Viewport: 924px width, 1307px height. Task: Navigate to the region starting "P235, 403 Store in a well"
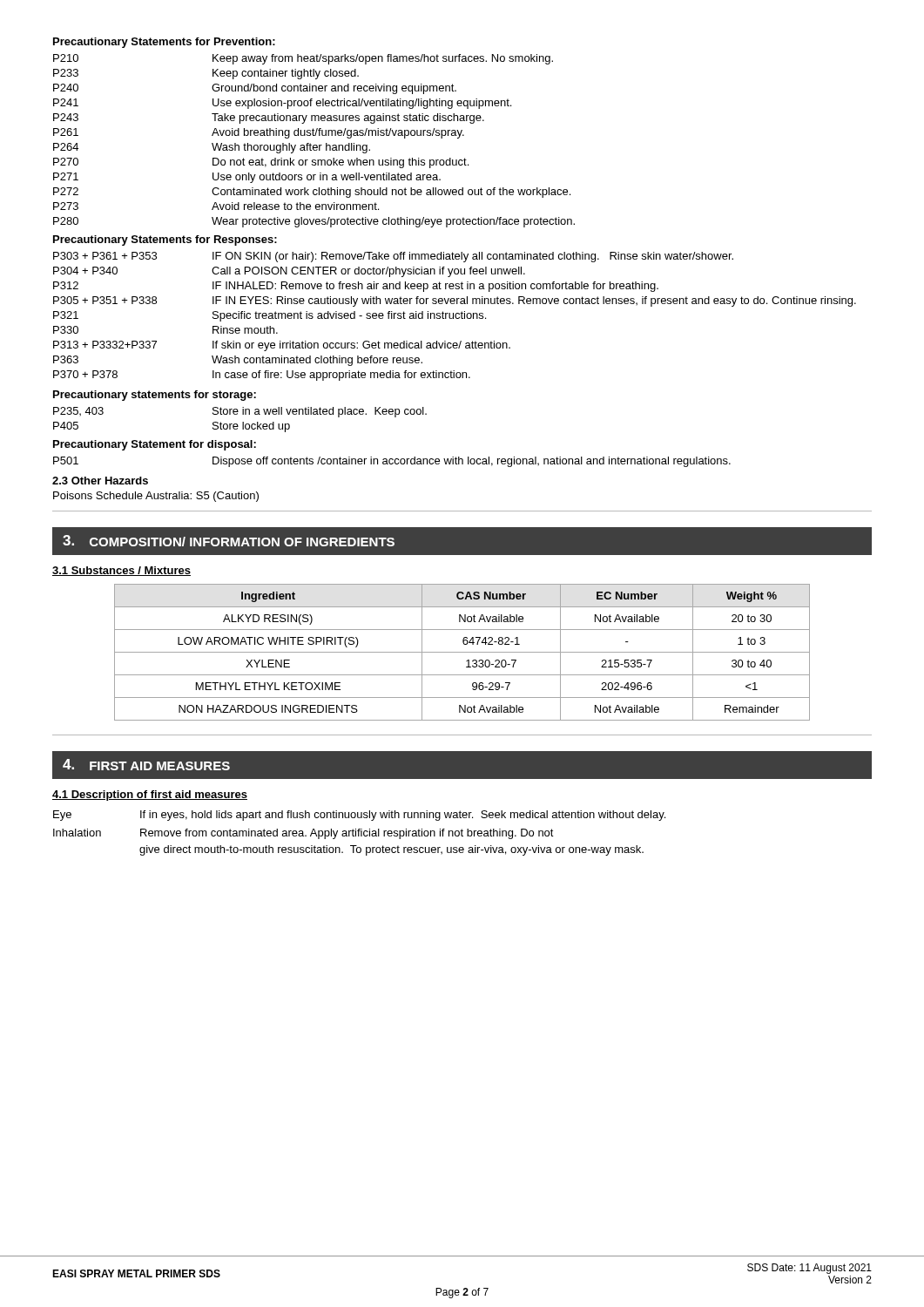(240, 412)
